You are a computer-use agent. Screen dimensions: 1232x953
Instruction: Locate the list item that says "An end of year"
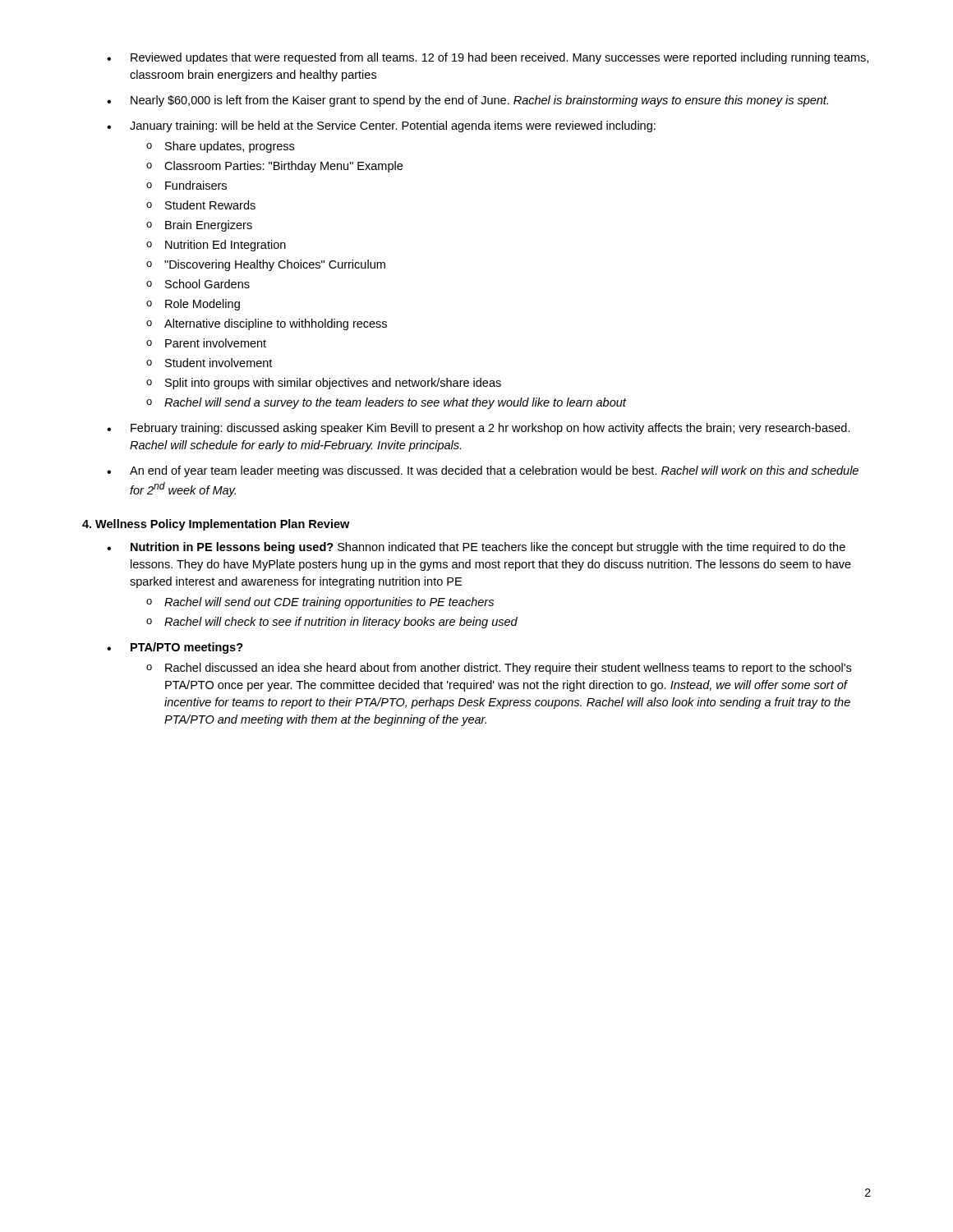point(494,481)
